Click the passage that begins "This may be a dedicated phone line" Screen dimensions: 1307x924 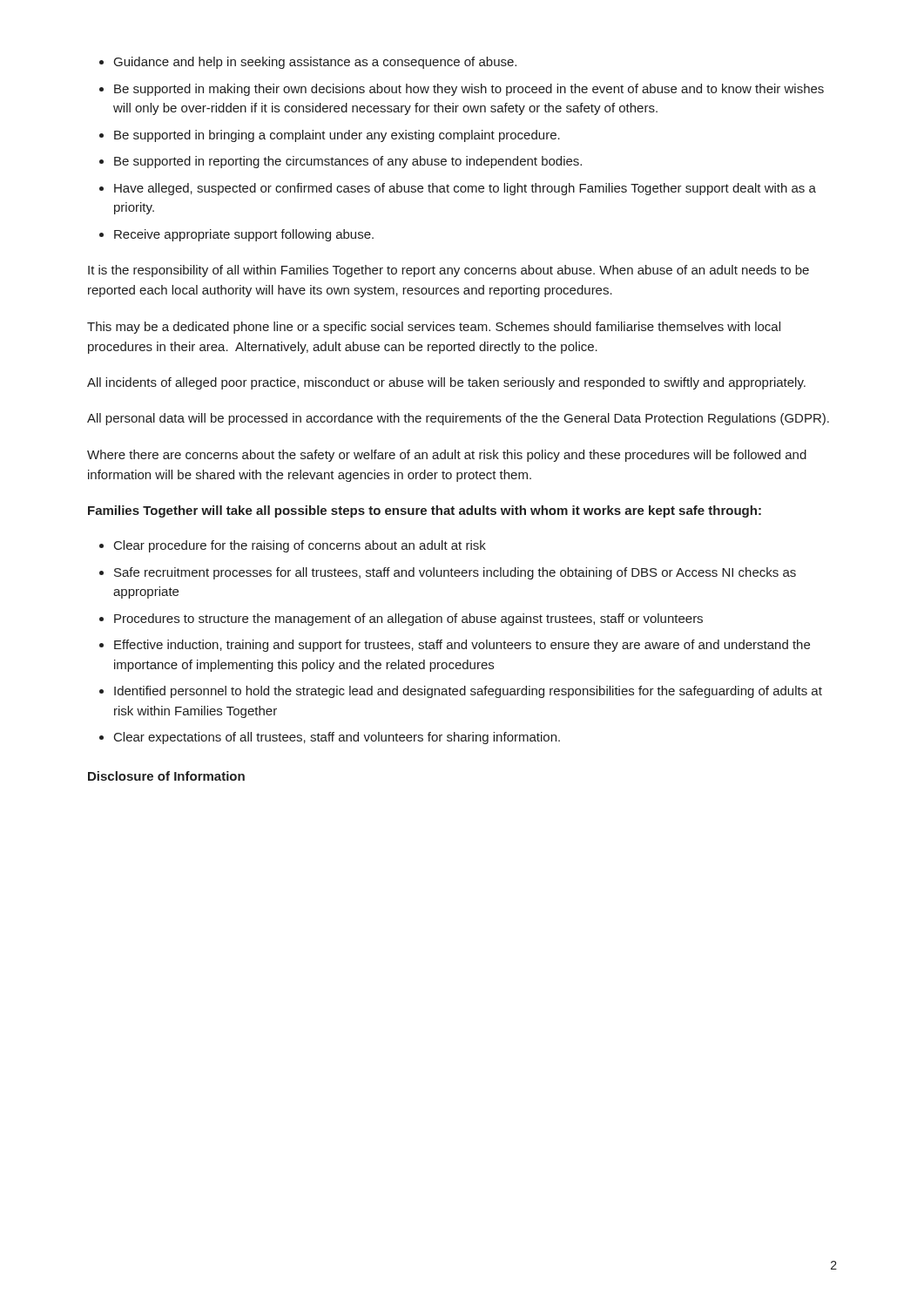coord(434,336)
